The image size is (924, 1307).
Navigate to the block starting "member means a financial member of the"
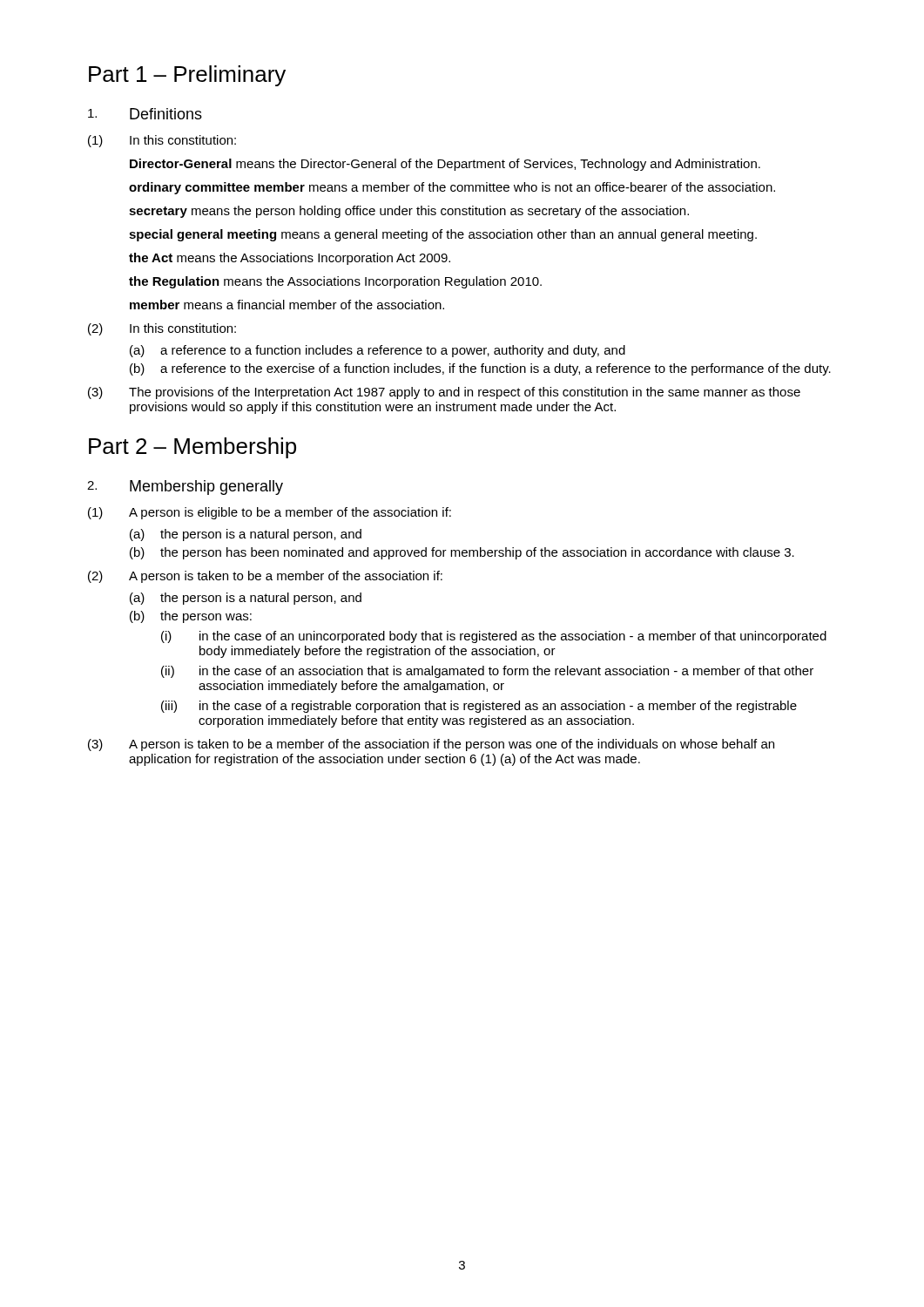287,305
